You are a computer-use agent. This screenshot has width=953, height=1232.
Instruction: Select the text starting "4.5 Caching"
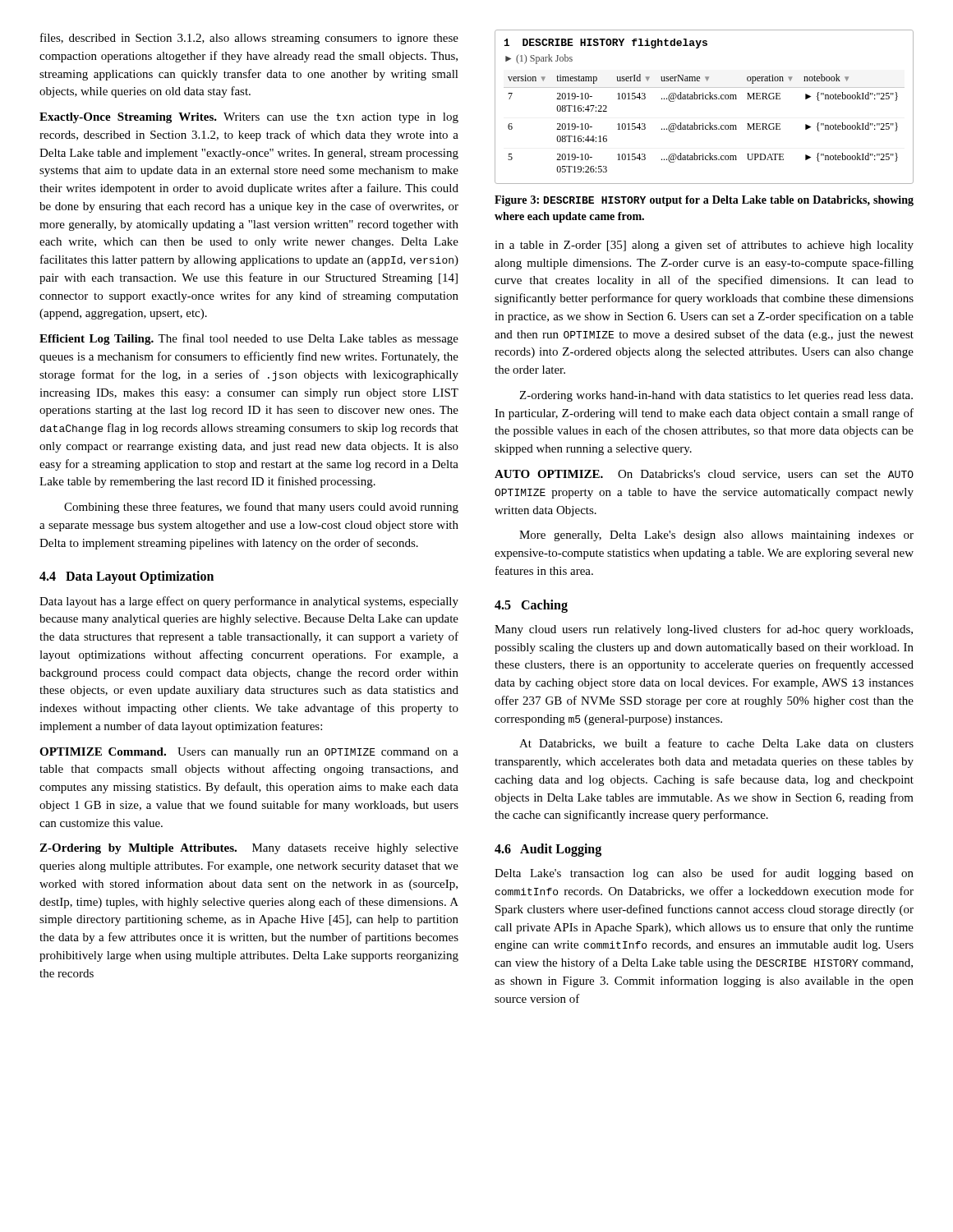point(531,606)
